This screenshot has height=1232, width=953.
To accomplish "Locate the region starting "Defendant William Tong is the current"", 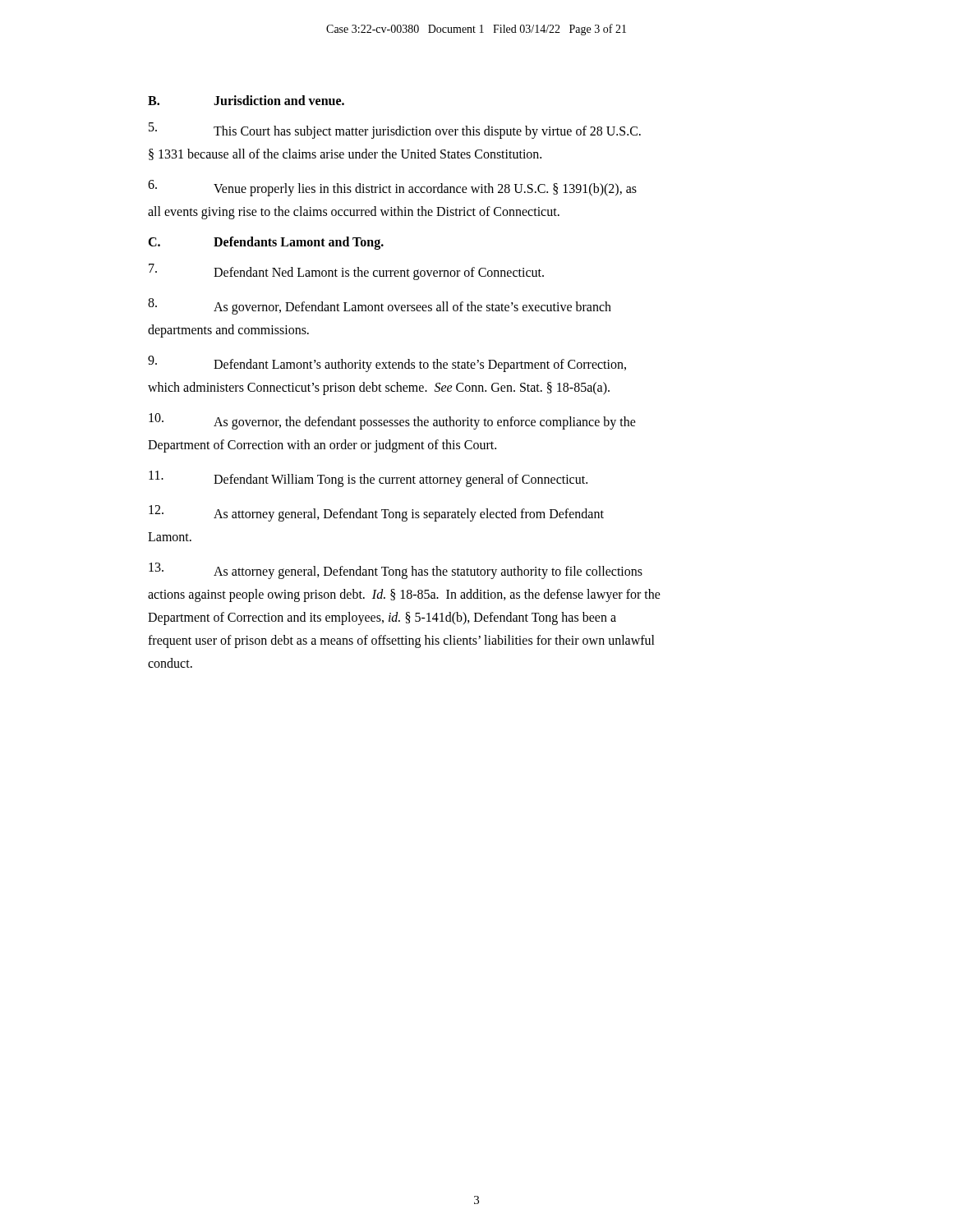I will pyautogui.click(x=497, y=480).
